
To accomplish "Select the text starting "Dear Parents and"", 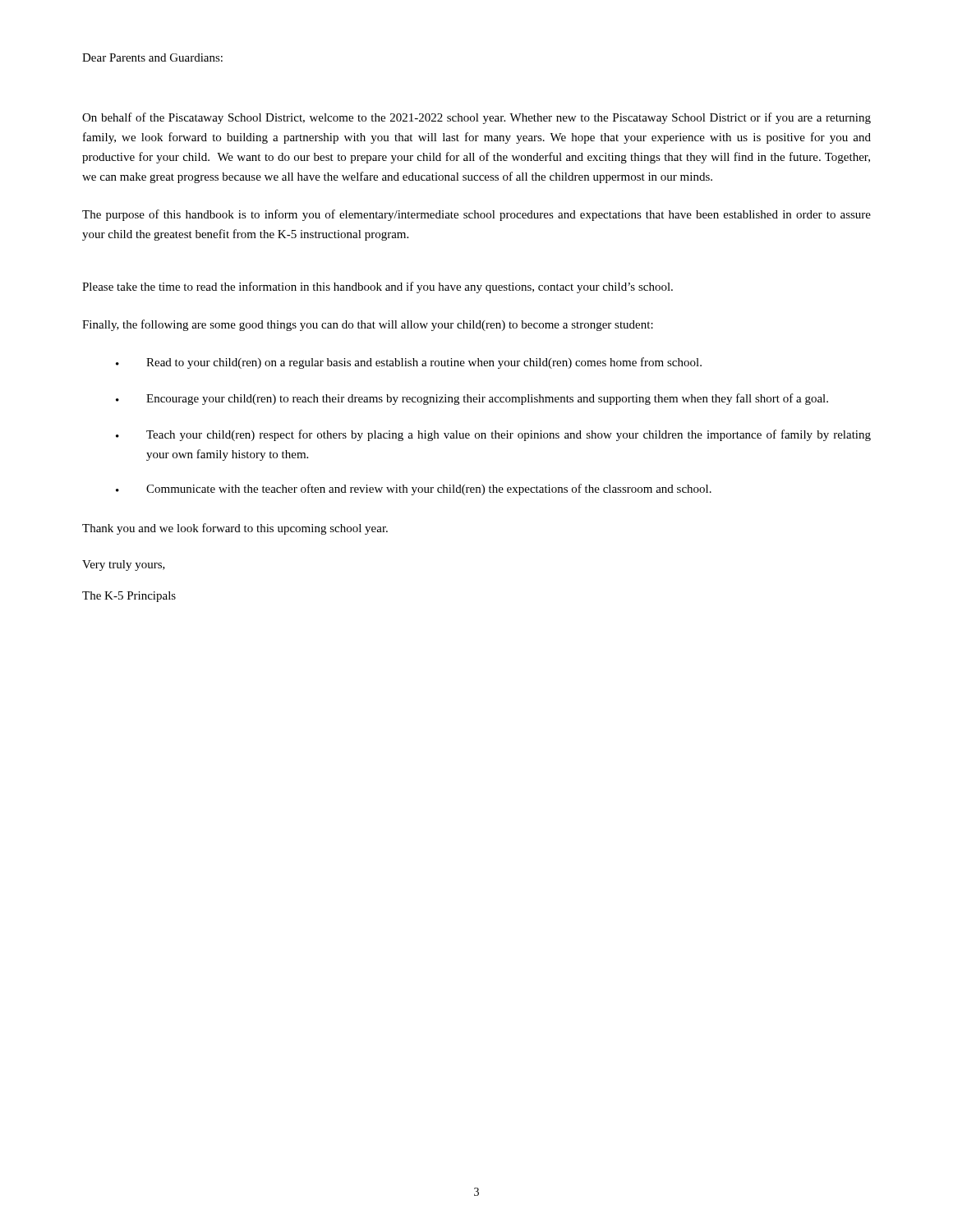I will [153, 57].
